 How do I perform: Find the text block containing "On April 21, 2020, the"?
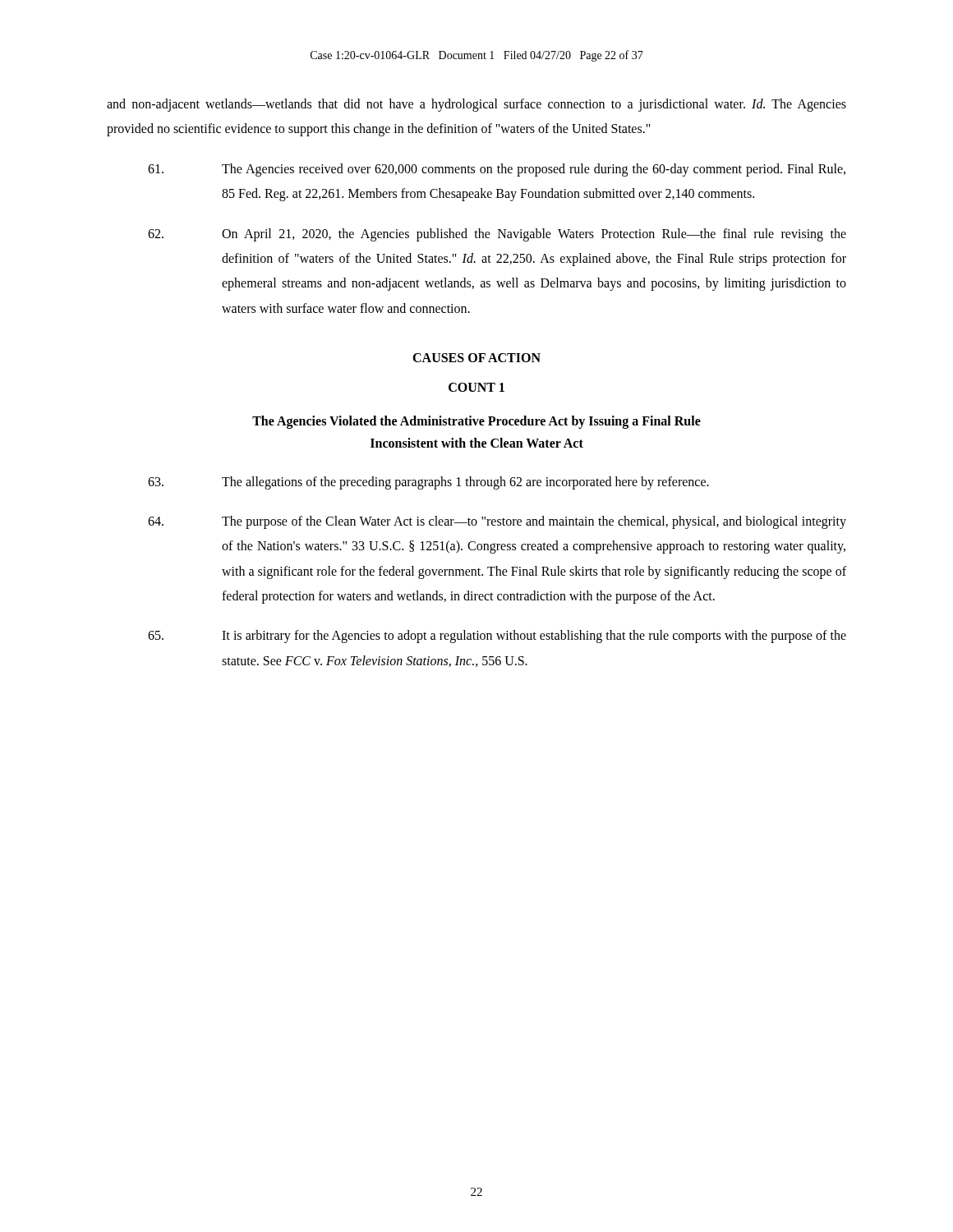coord(476,271)
